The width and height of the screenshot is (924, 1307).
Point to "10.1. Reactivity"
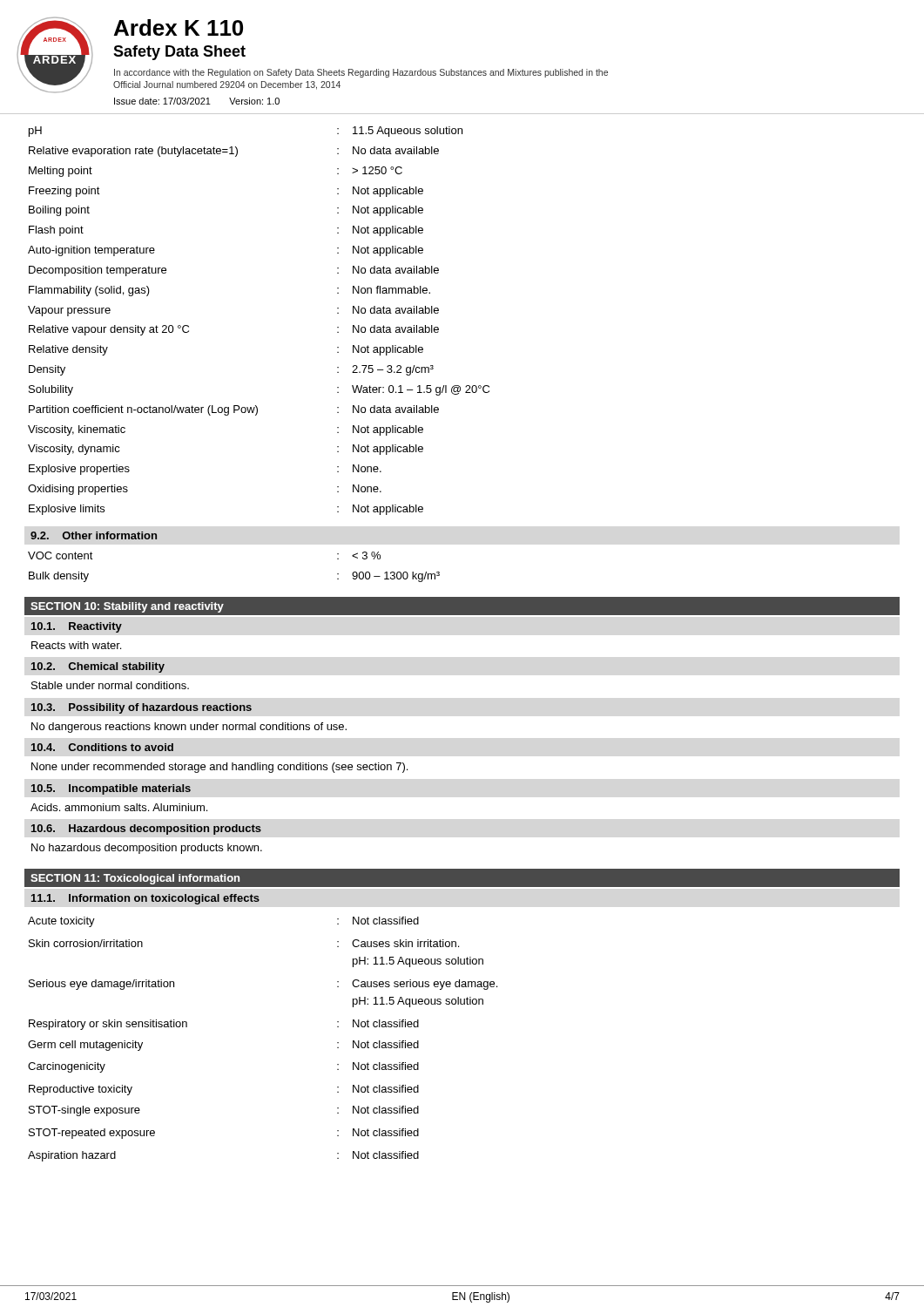pos(76,626)
